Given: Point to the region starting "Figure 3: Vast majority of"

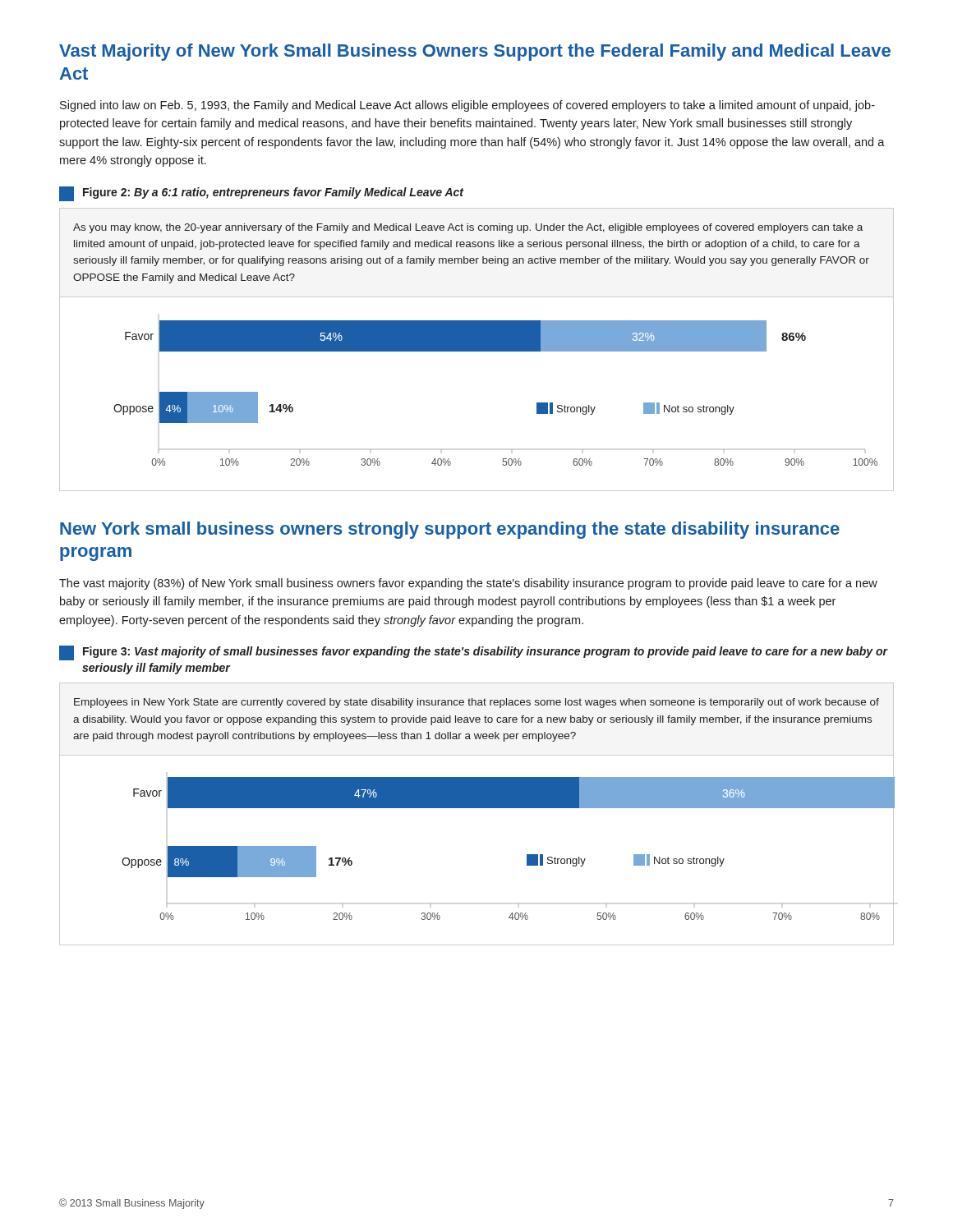Looking at the screenshot, I should (476, 660).
